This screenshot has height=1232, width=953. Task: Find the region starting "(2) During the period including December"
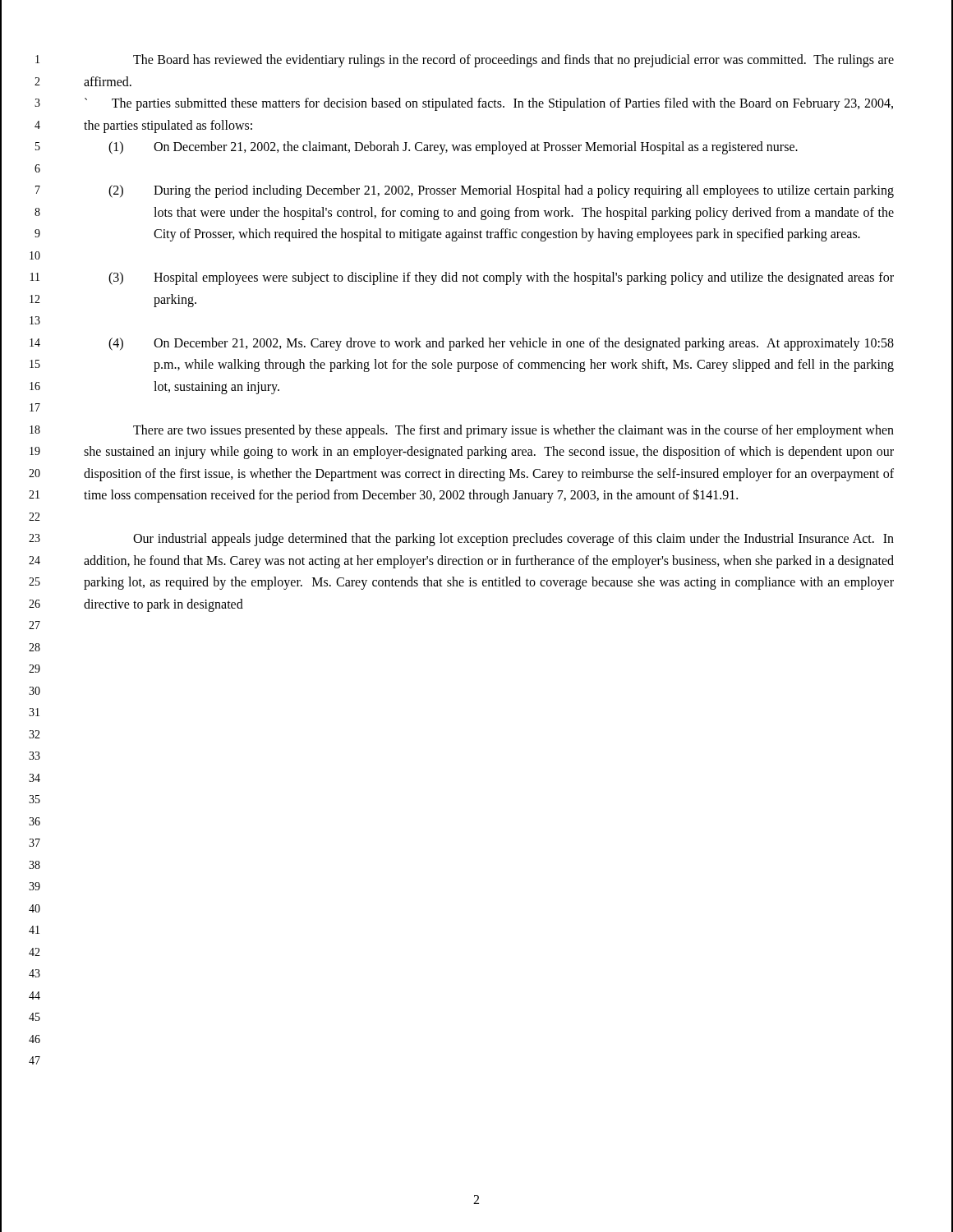(489, 213)
